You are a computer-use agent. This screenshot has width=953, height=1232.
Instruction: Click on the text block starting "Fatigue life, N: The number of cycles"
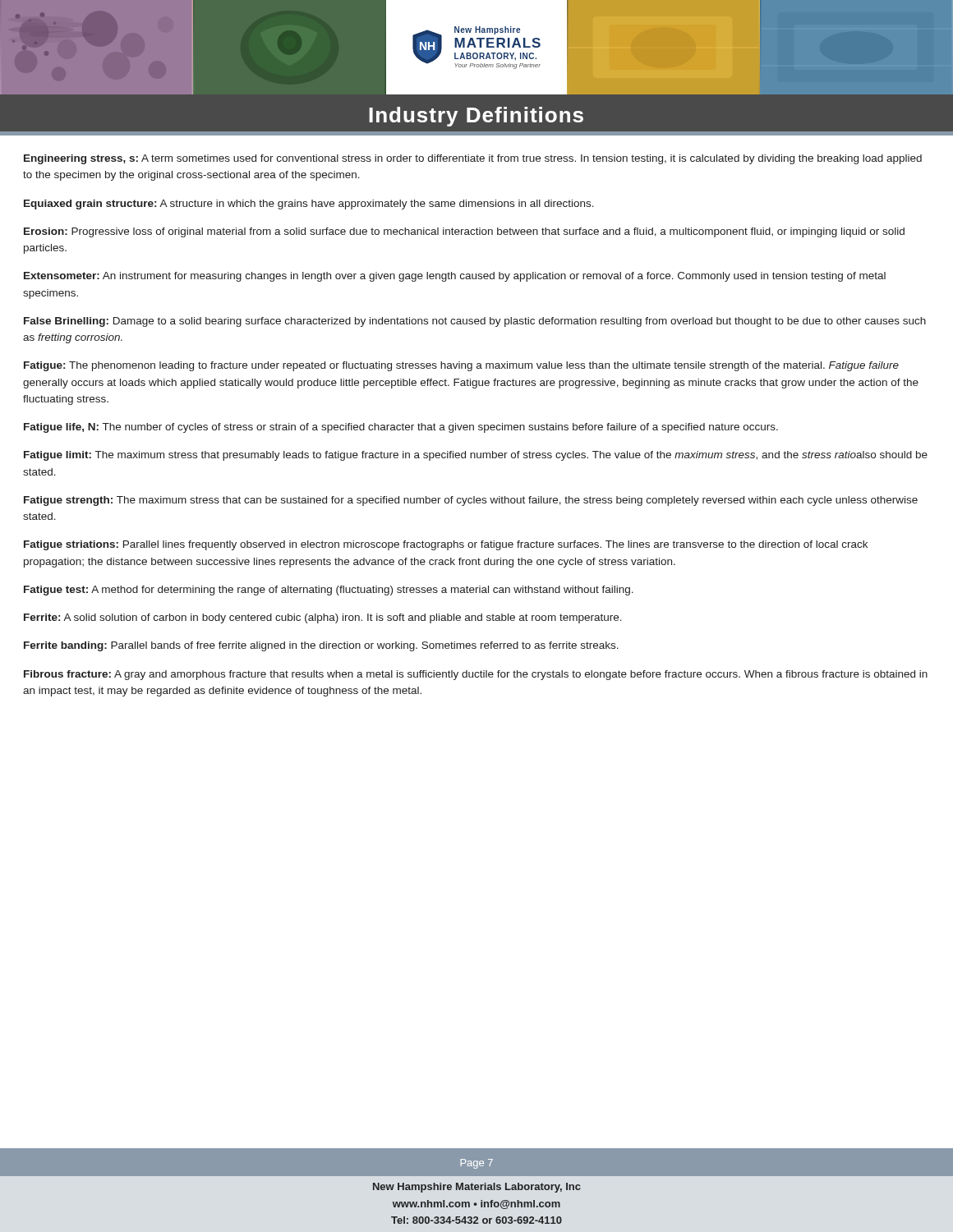point(401,427)
